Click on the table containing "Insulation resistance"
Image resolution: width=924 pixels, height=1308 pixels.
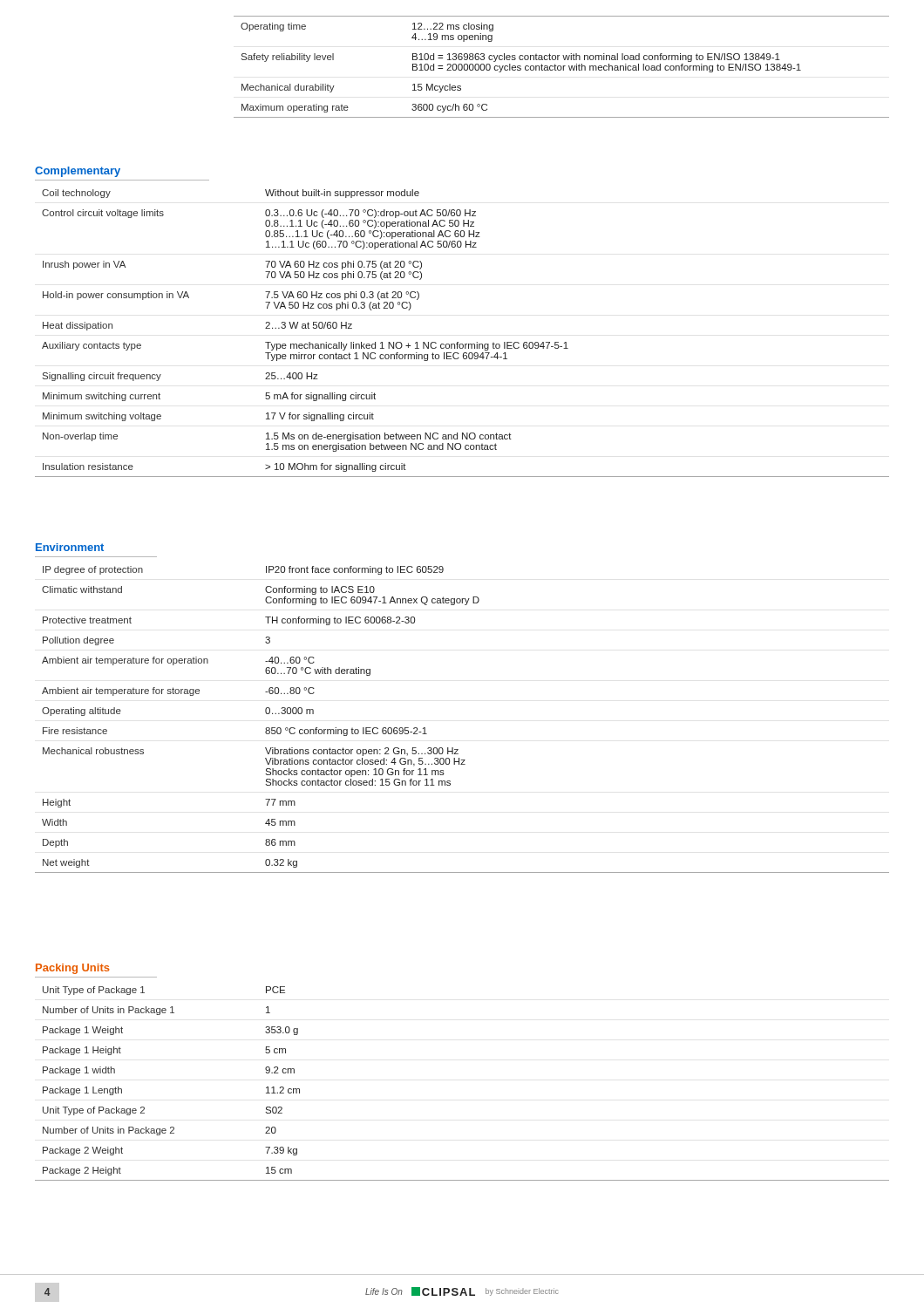pyautogui.click(x=462, y=330)
